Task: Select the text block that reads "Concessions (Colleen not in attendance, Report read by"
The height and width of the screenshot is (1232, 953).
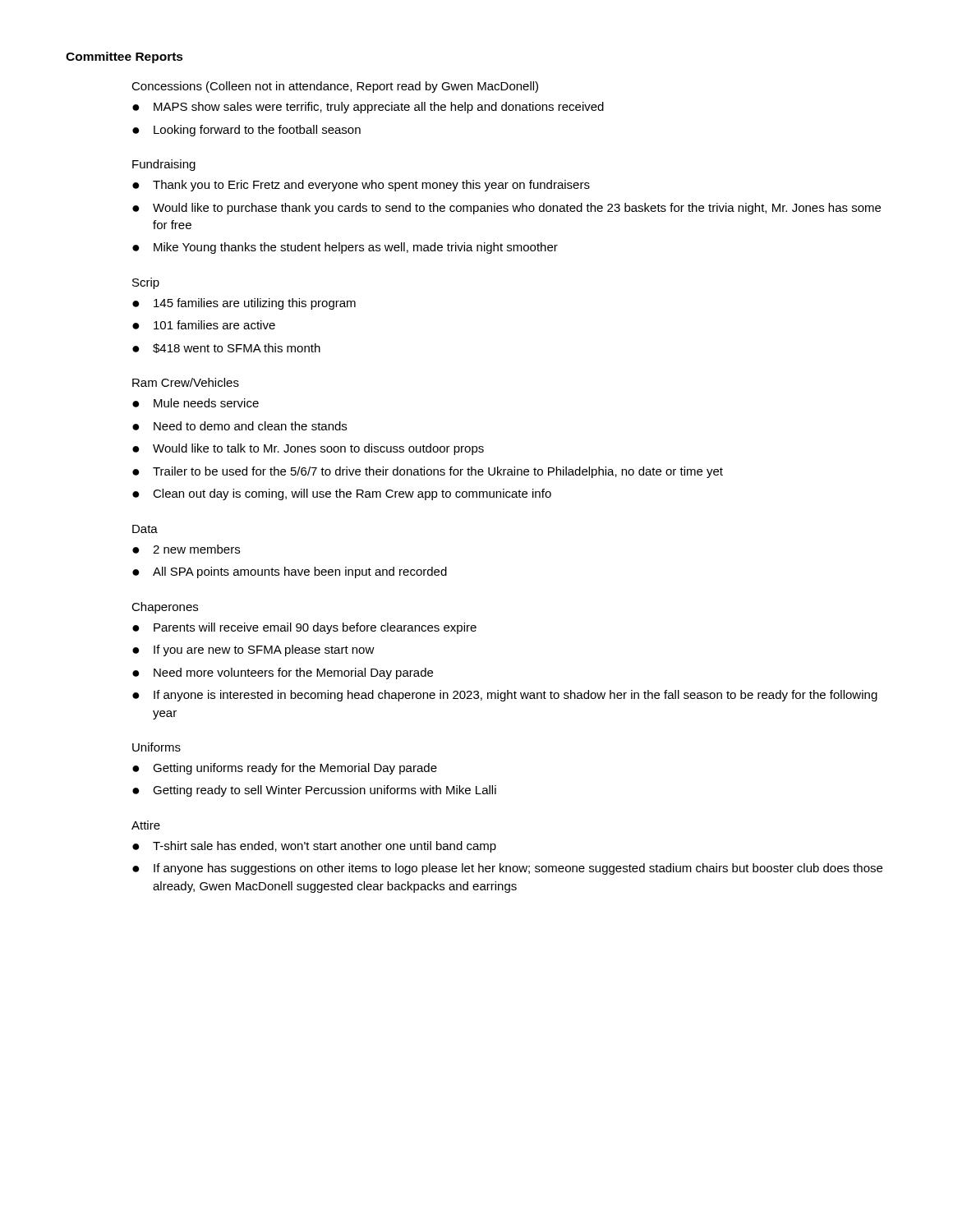Action: pyautogui.click(x=335, y=86)
